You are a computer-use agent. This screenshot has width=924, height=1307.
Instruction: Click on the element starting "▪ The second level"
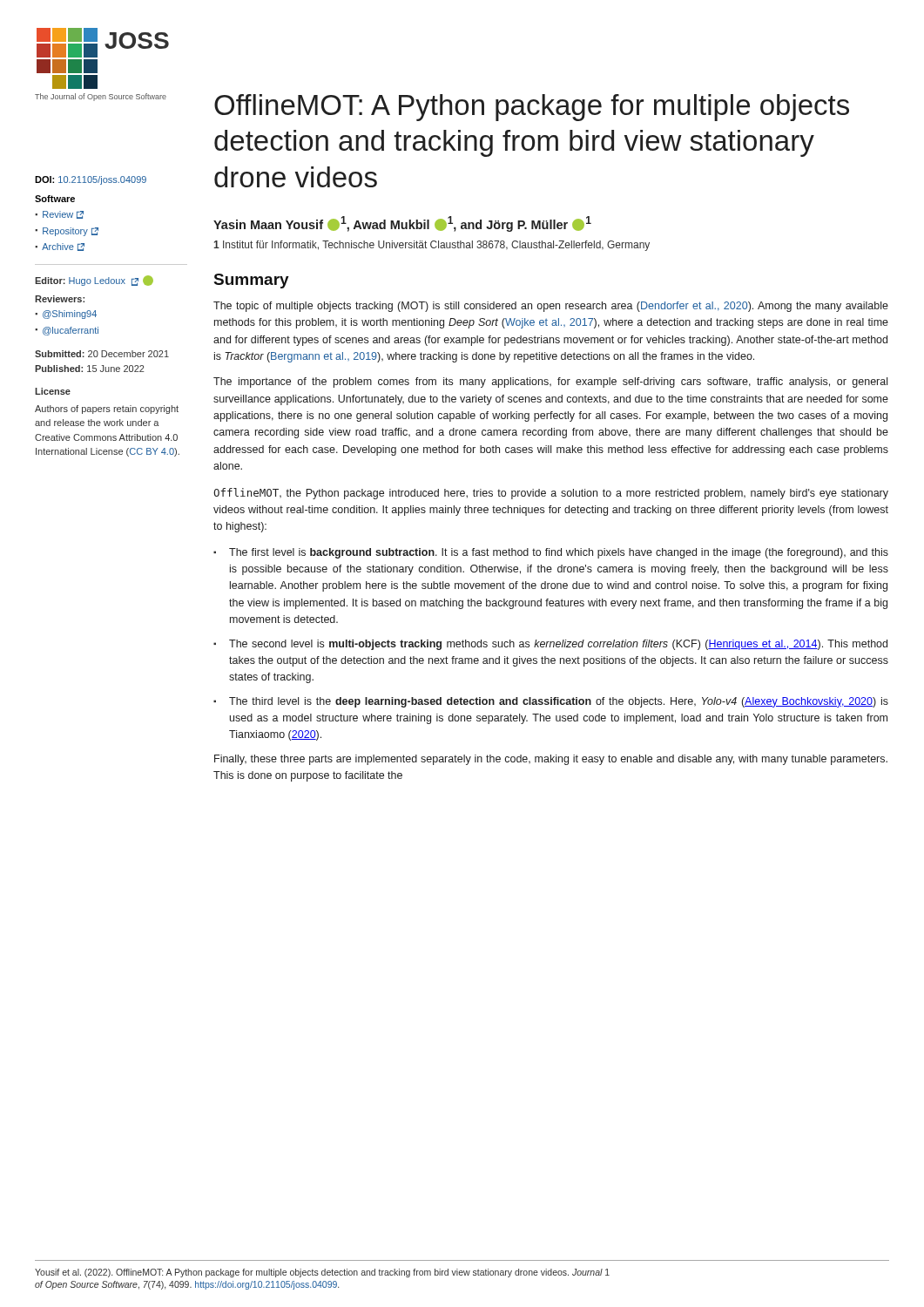point(551,661)
